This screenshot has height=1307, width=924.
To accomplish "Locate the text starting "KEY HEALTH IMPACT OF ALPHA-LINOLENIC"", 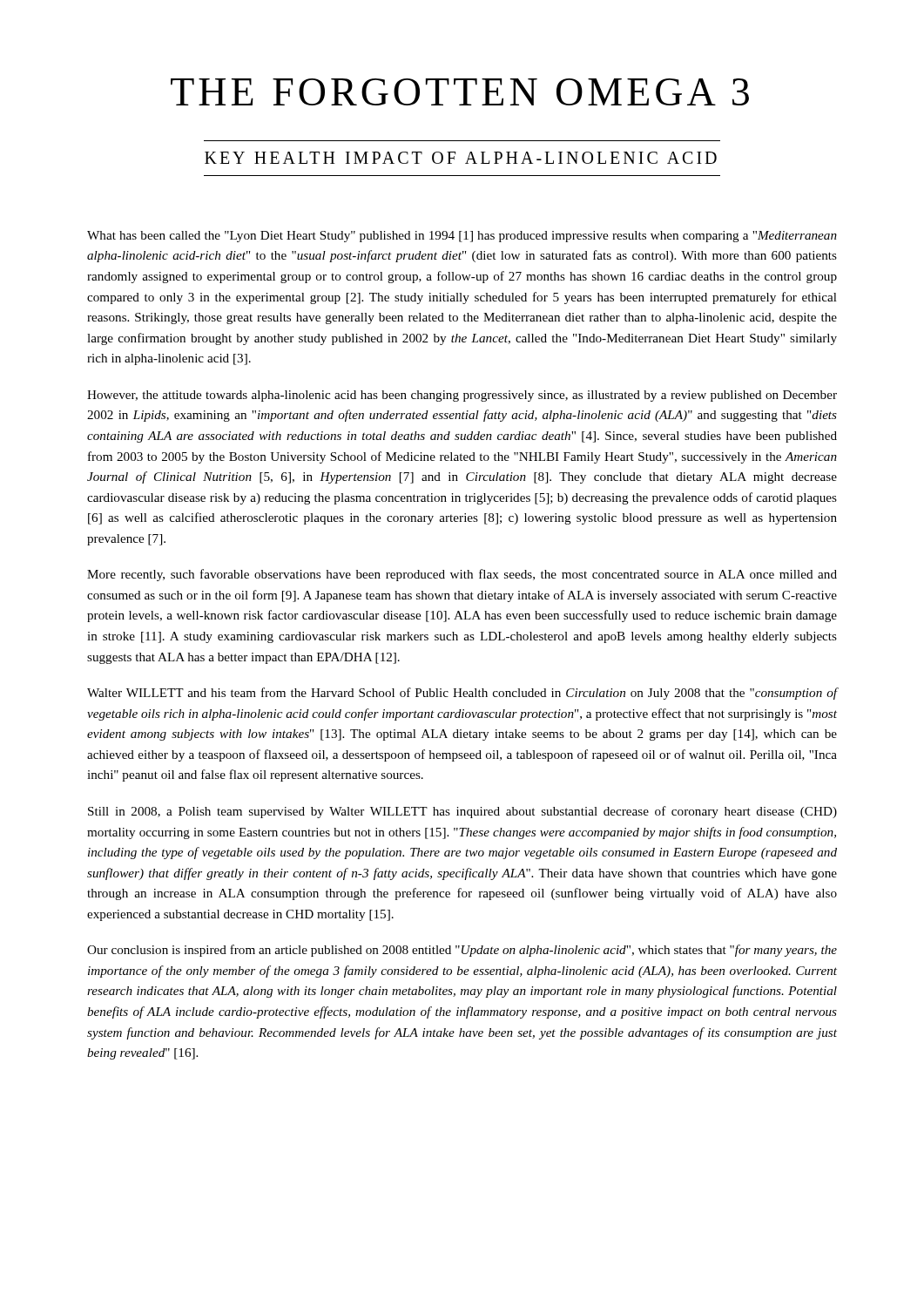I will pyautogui.click(x=462, y=158).
